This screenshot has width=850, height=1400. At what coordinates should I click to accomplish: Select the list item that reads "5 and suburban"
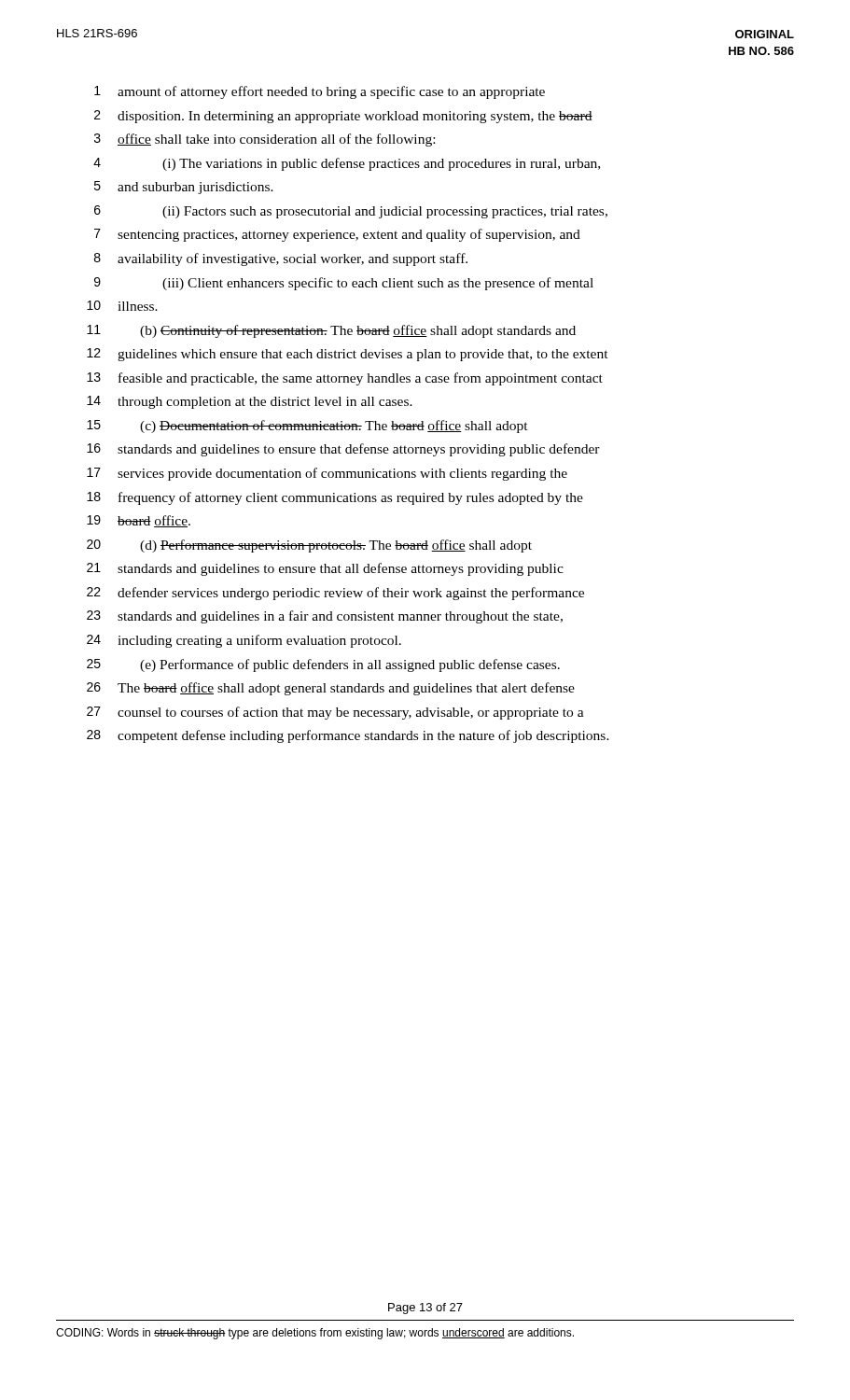point(184,188)
